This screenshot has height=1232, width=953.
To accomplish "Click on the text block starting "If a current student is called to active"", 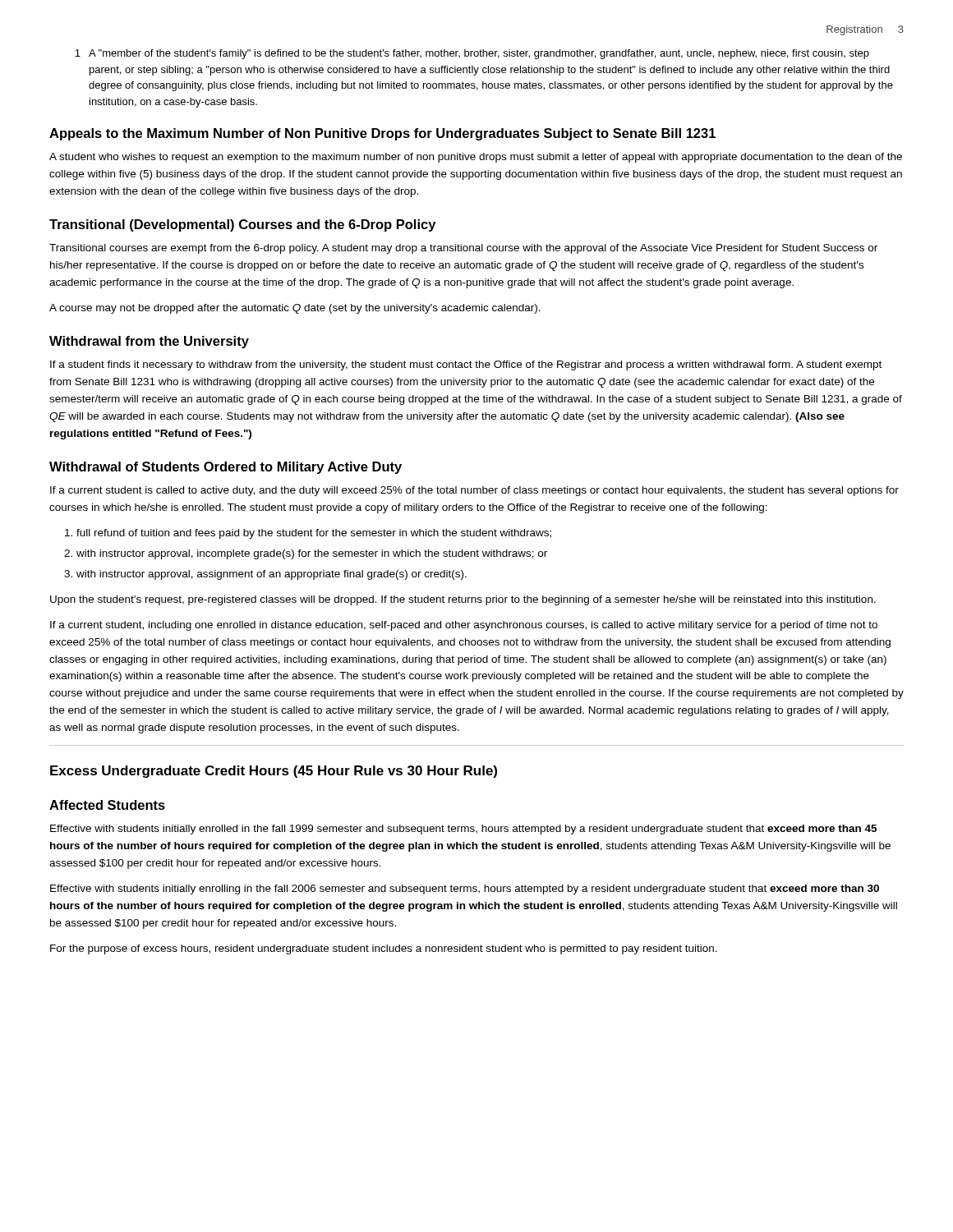I will tap(474, 499).
